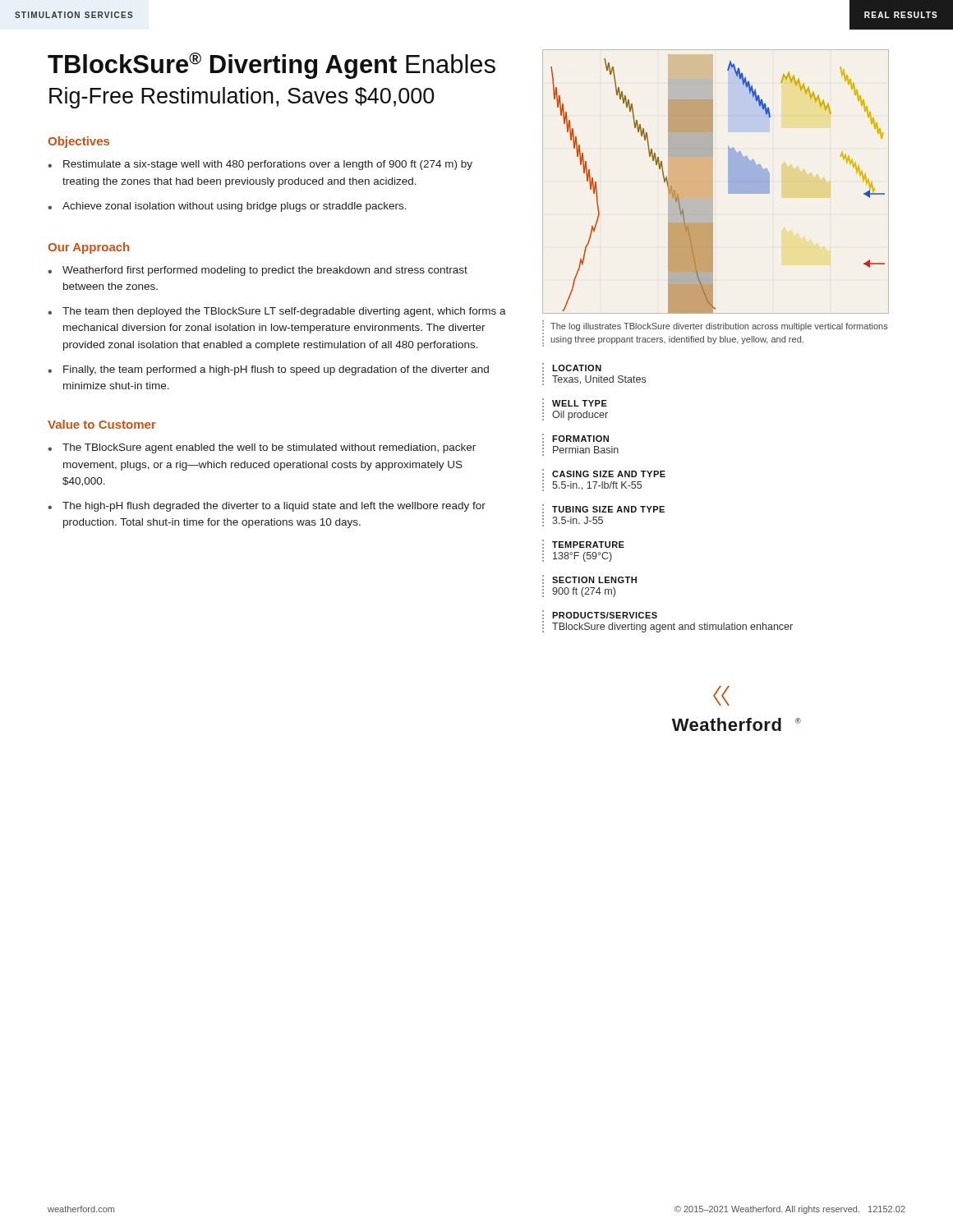Select the region starting "• Restimulate a six-stage well with 480"
Viewport: 953px width, 1232px height.
(x=278, y=173)
